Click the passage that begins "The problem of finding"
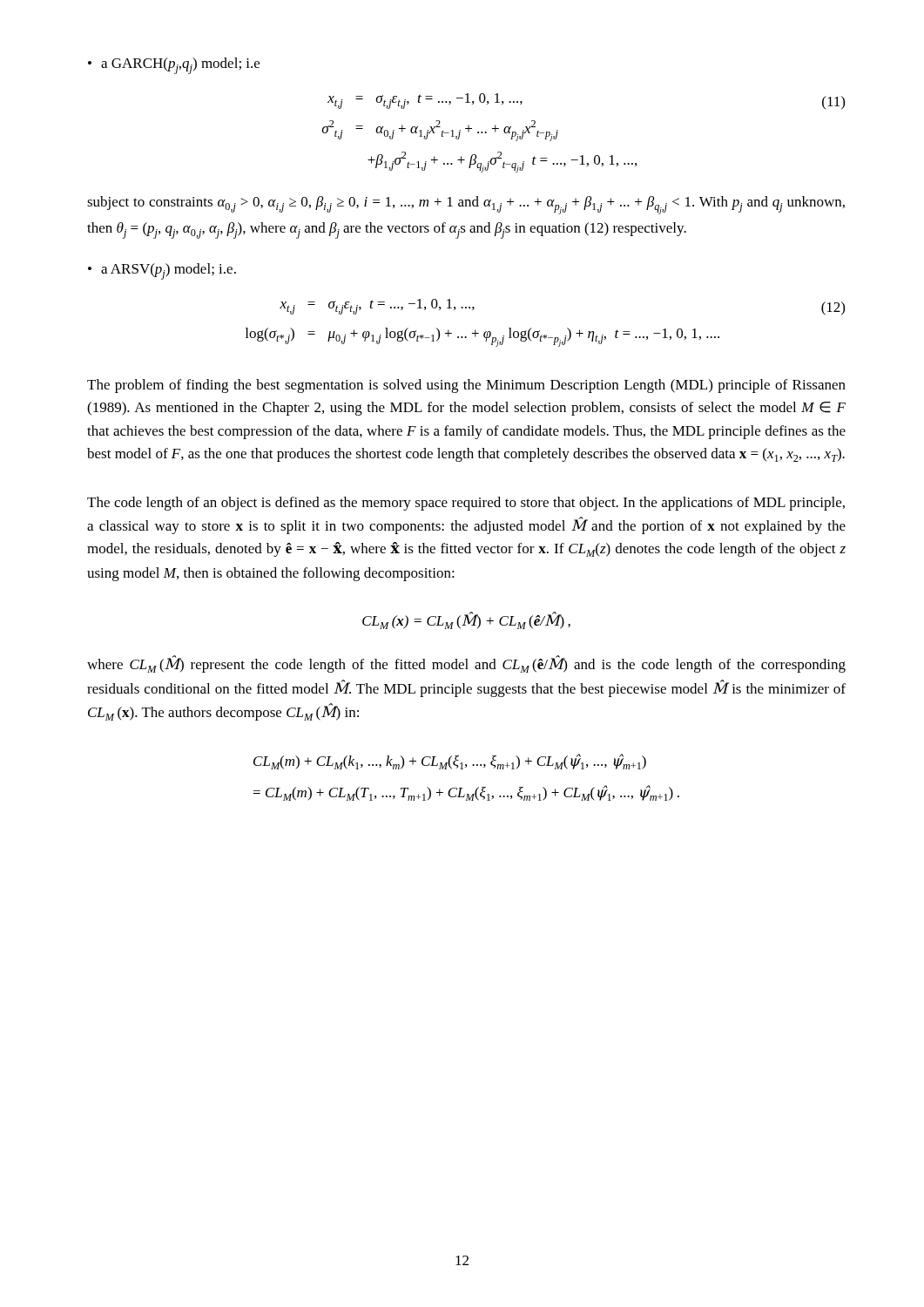The image size is (924, 1307). pyautogui.click(x=466, y=421)
